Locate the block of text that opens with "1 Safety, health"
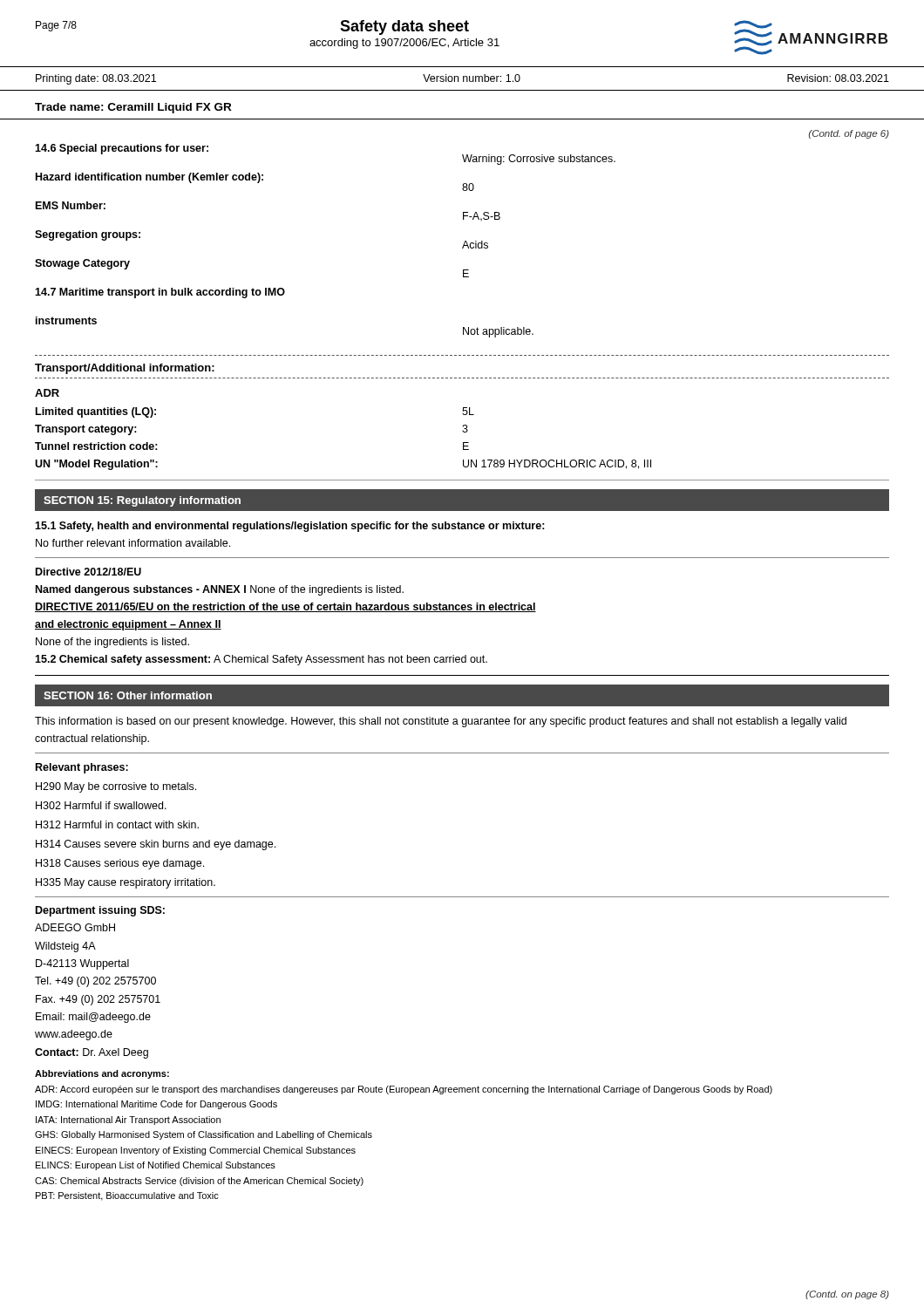 pyautogui.click(x=462, y=534)
